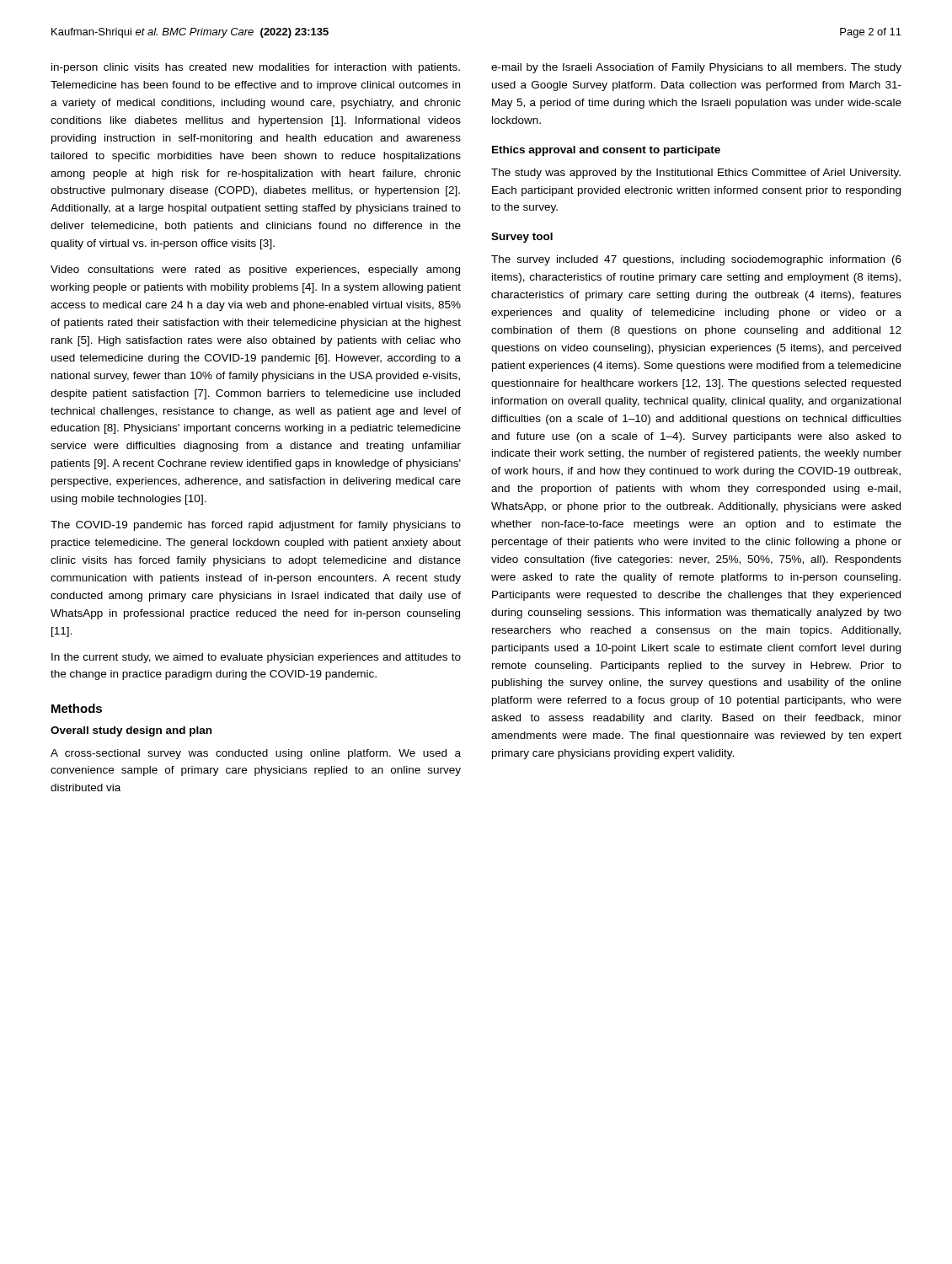Screen dimensions: 1264x952
Task: Locate the text block that reads "Video consultations were rated"
Action: (256, 385)
